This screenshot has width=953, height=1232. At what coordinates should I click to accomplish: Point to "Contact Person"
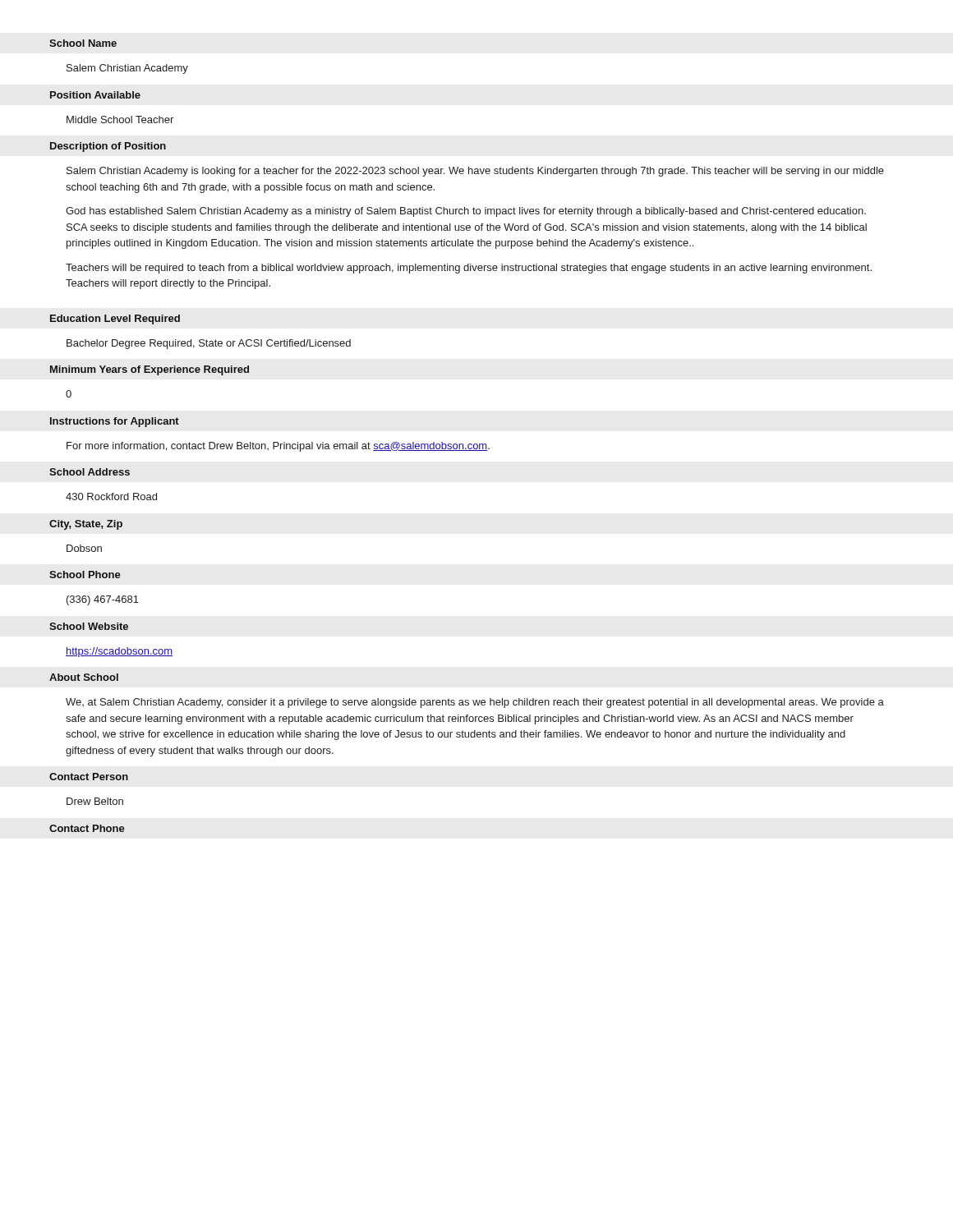click(89, 777)
